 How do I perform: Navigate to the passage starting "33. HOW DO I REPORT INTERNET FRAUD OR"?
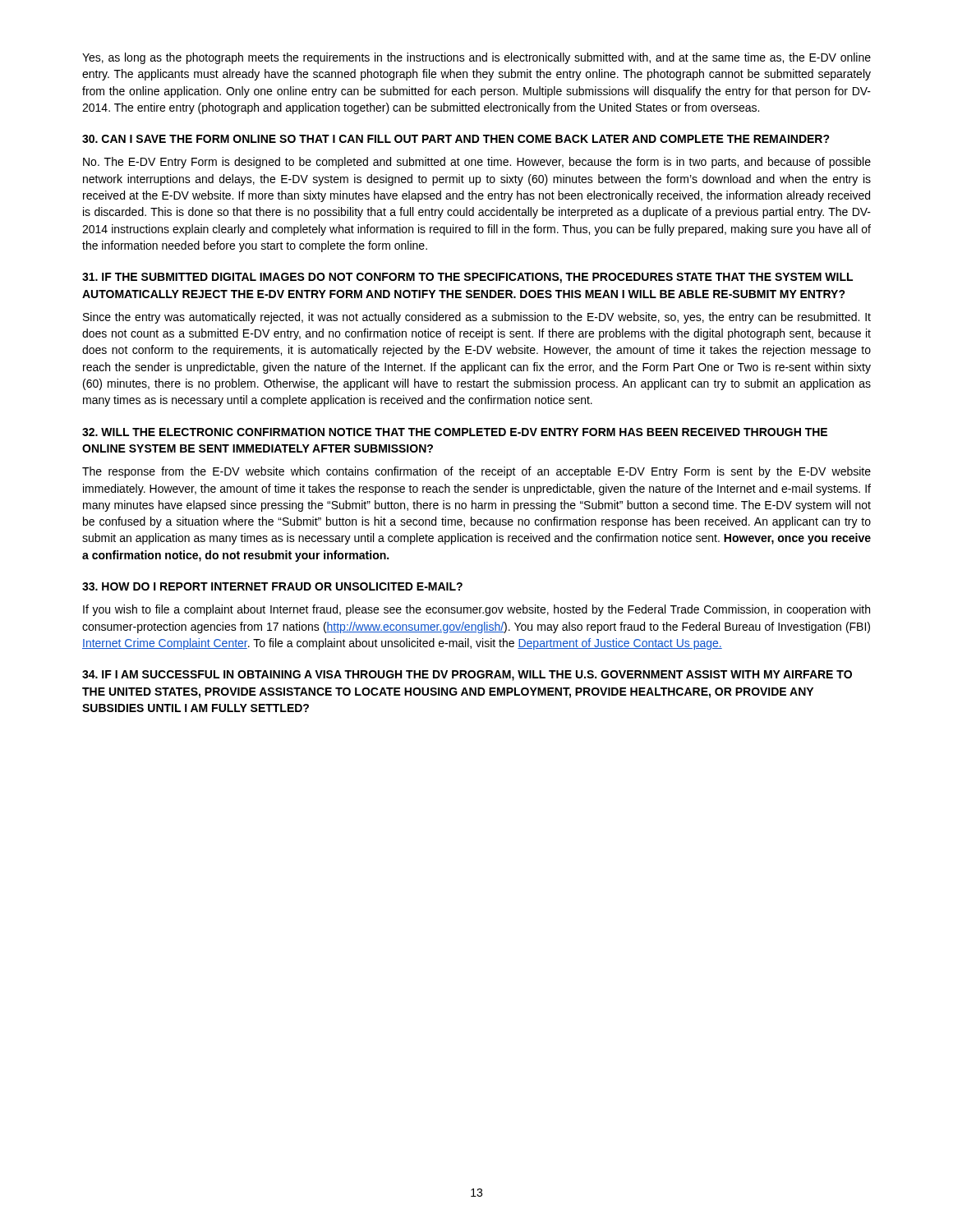[272, 586]
